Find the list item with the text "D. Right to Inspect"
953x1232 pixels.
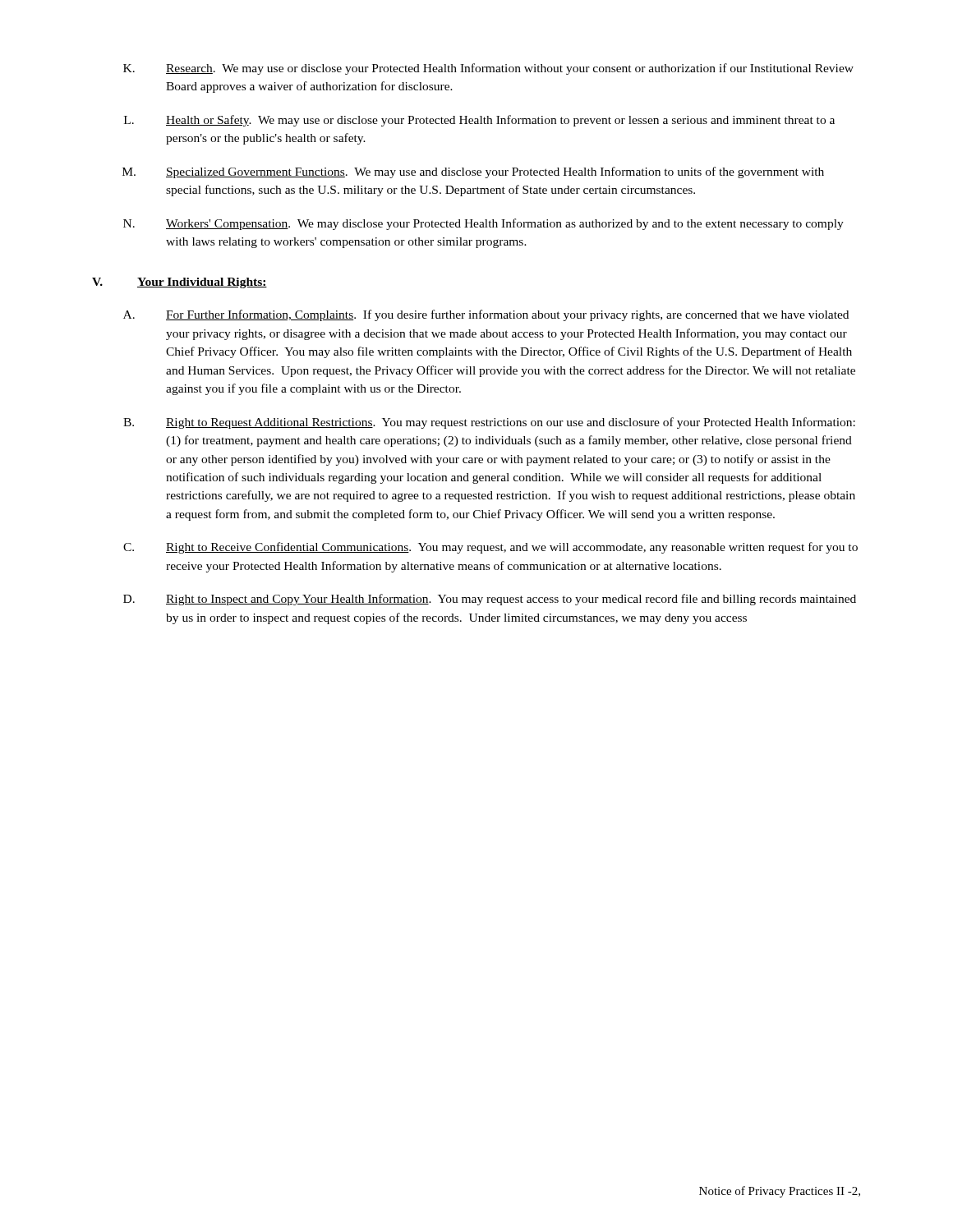click(476, 608)
